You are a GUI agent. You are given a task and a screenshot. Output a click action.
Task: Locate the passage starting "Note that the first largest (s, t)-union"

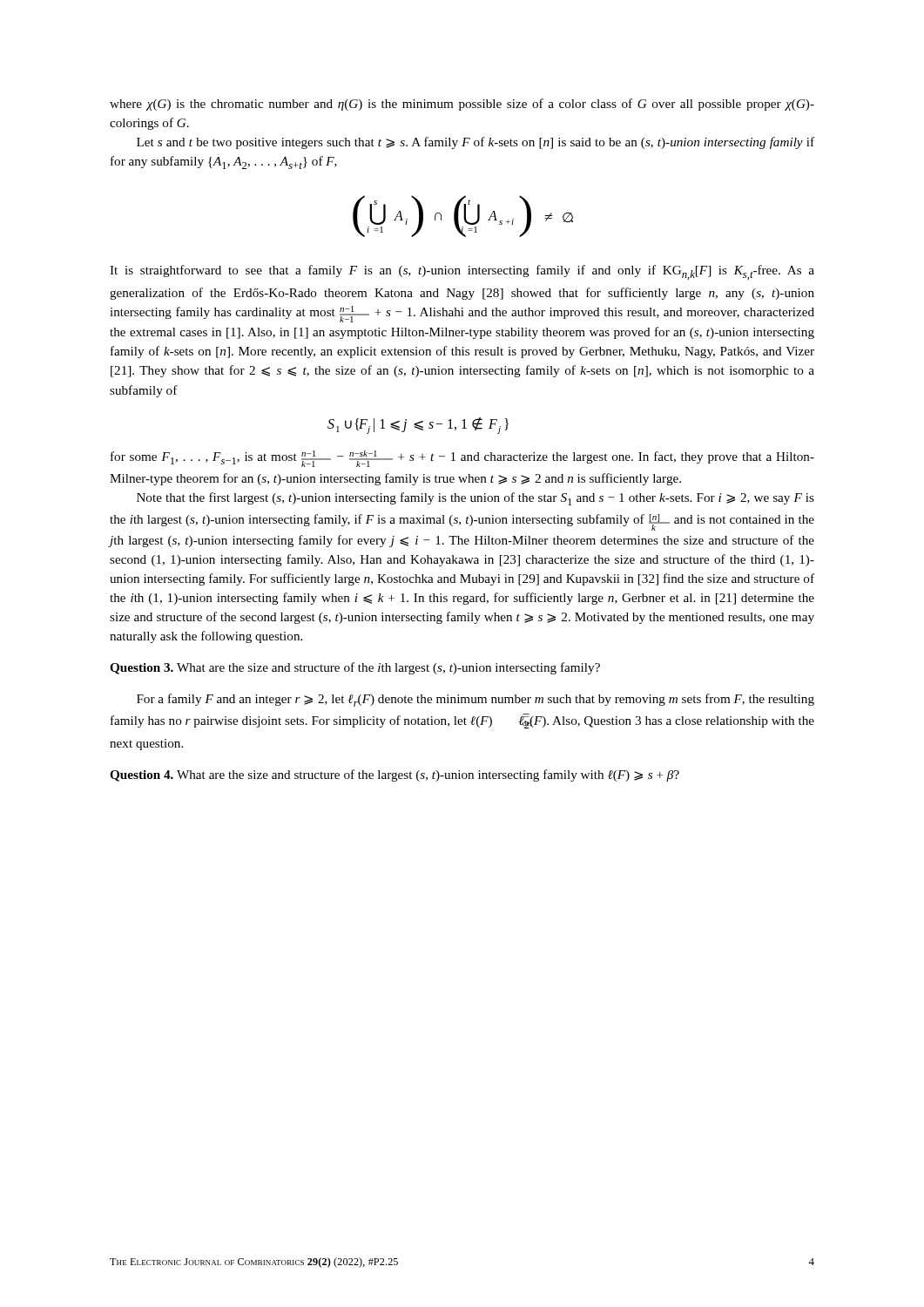(x=462, y=567)
